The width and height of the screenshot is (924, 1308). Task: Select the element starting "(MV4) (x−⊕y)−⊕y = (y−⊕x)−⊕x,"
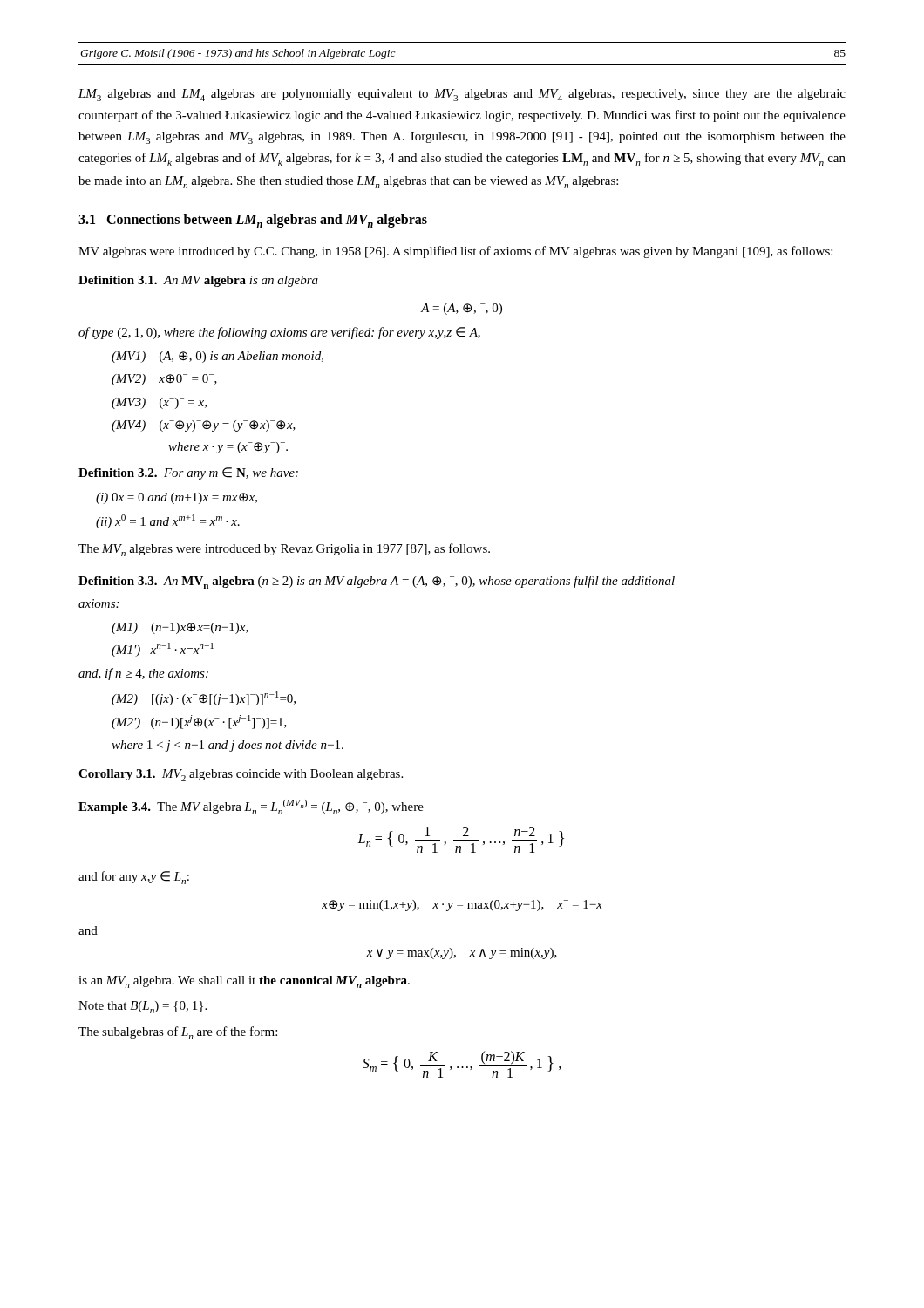pos(204,434)
